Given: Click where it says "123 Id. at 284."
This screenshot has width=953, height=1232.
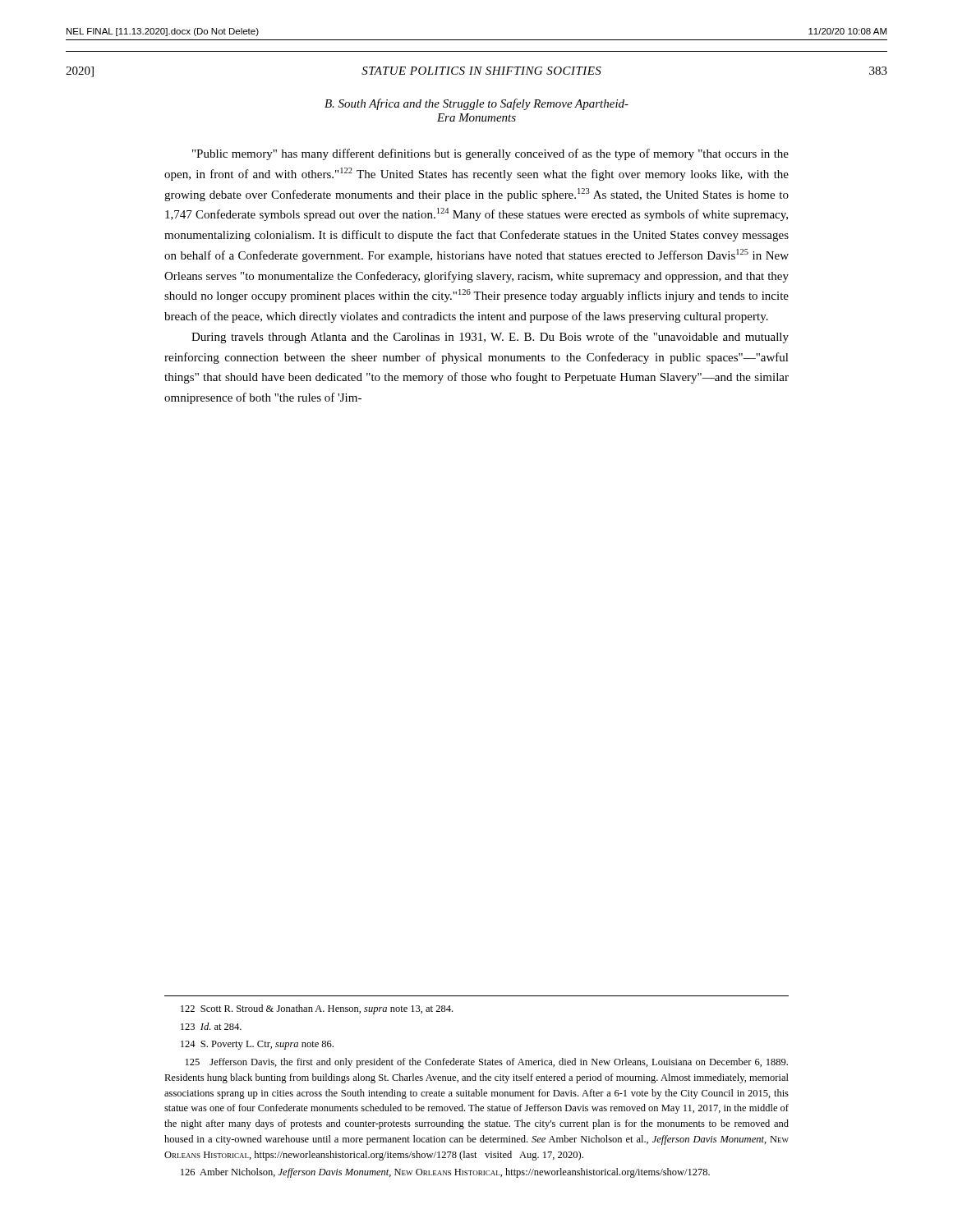Looking at the screenshot, I should pos(203,1026).
